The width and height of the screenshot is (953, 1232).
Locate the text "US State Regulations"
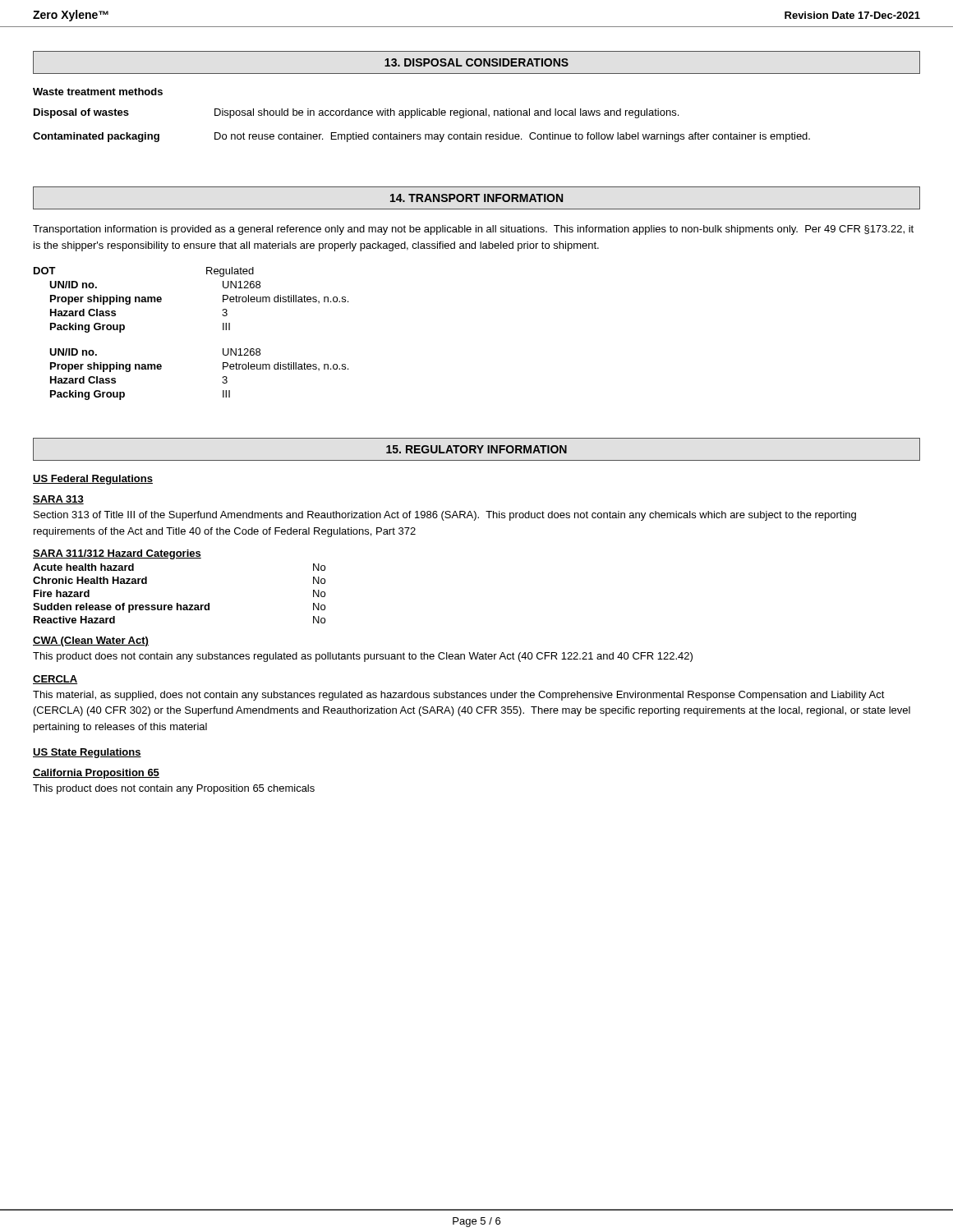(87, 752)
